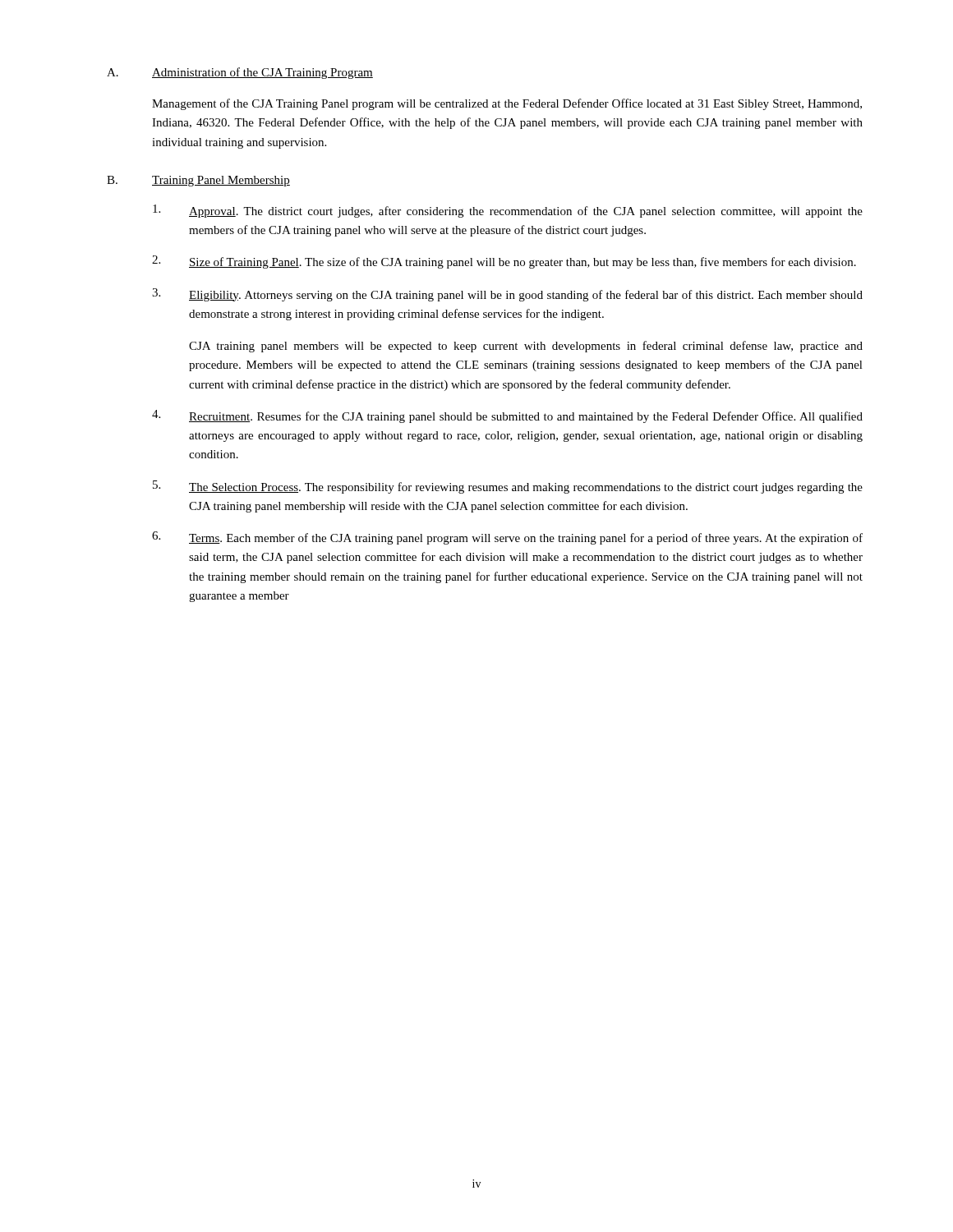Select the passage starting "Management of the CJA Training Panel program will"
Screen dimensions: 1232x953
pyautogui.click(x=507, y=123)
